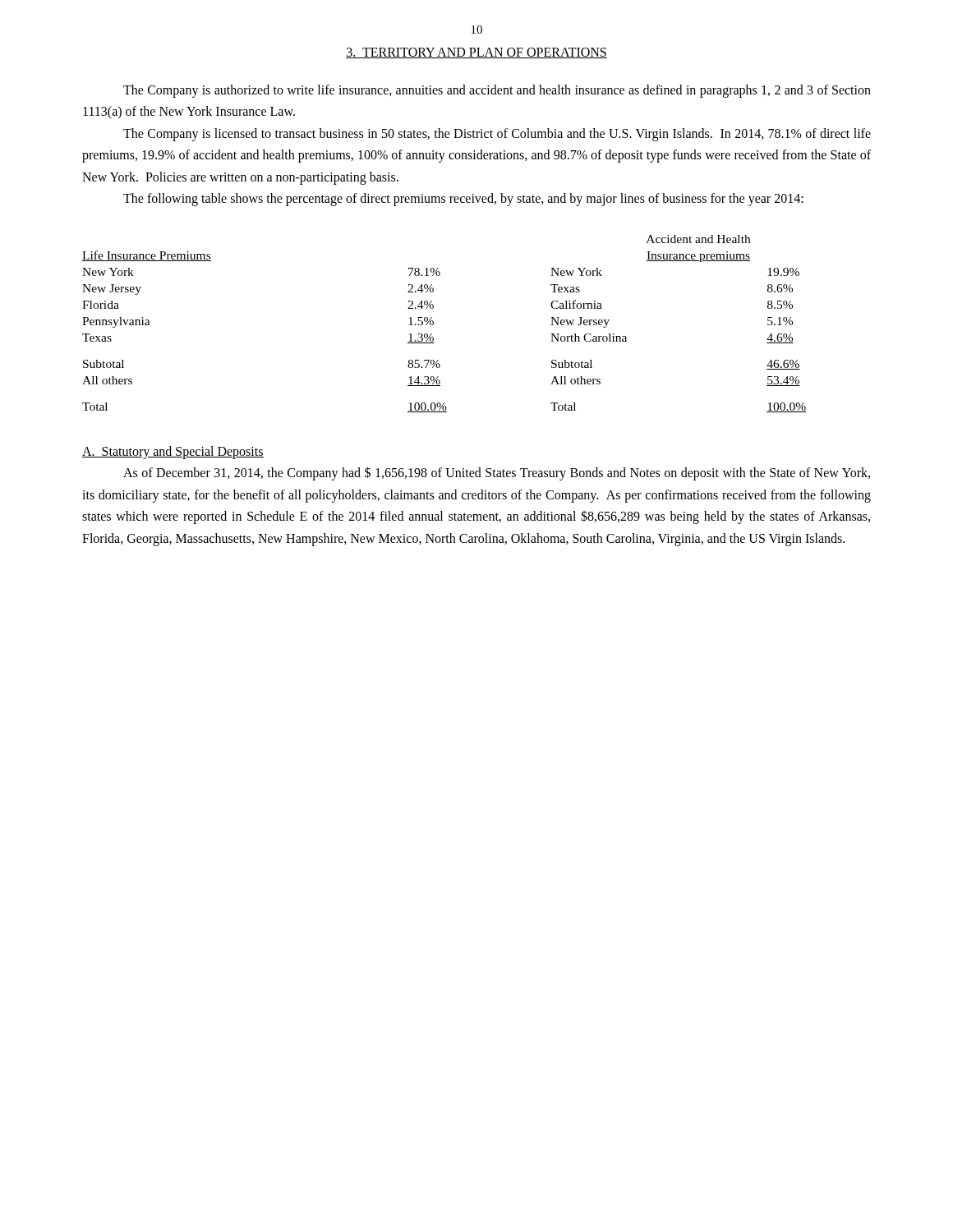Select the section header containing "A. Statutory and Special Deposits"
The width and height of the screenshot is (953, 1232).
click(173, 452)
